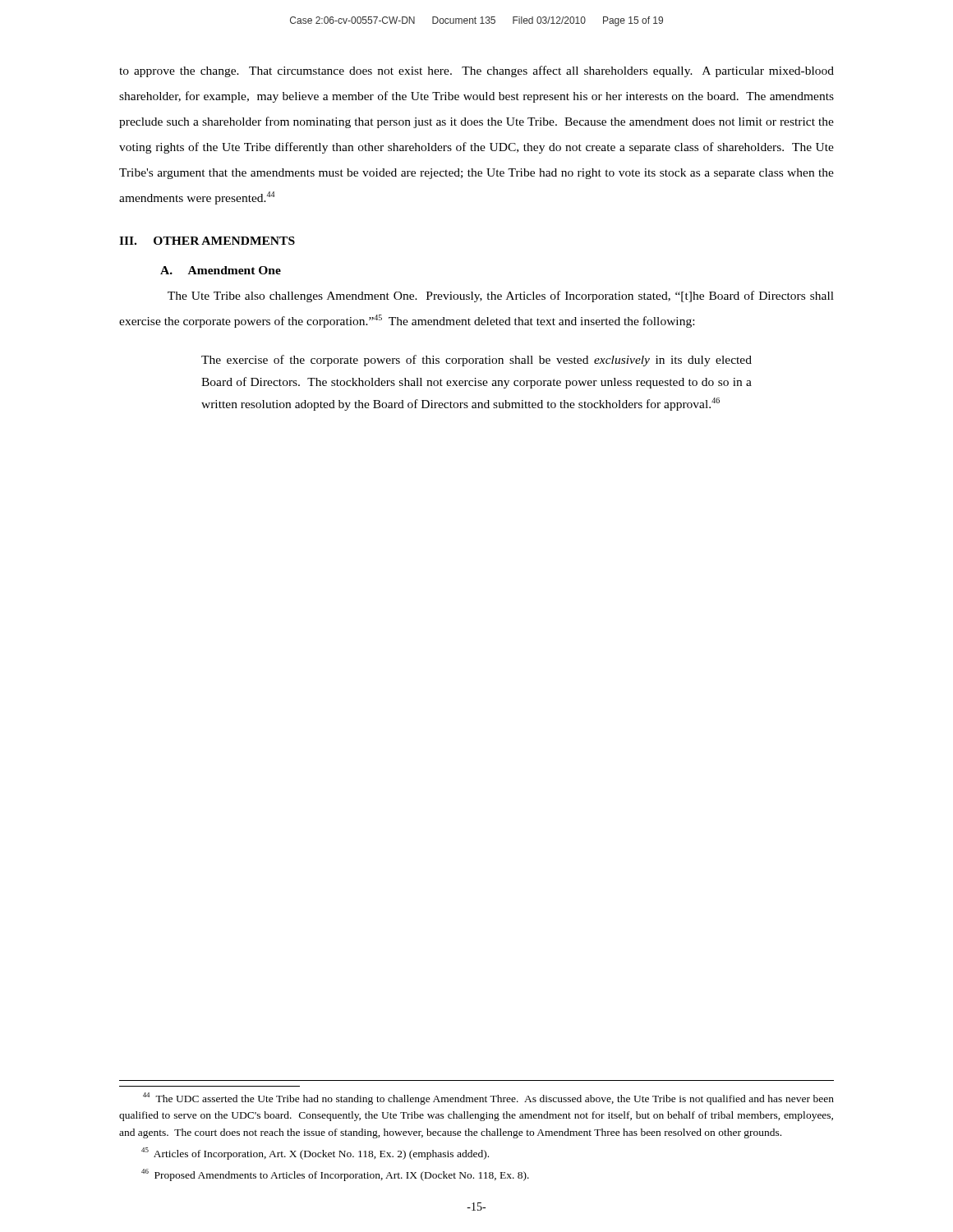Point to the block beginning "44 The UDC asserted the"
This screenshot has height=1232, width=953.
476,1115
